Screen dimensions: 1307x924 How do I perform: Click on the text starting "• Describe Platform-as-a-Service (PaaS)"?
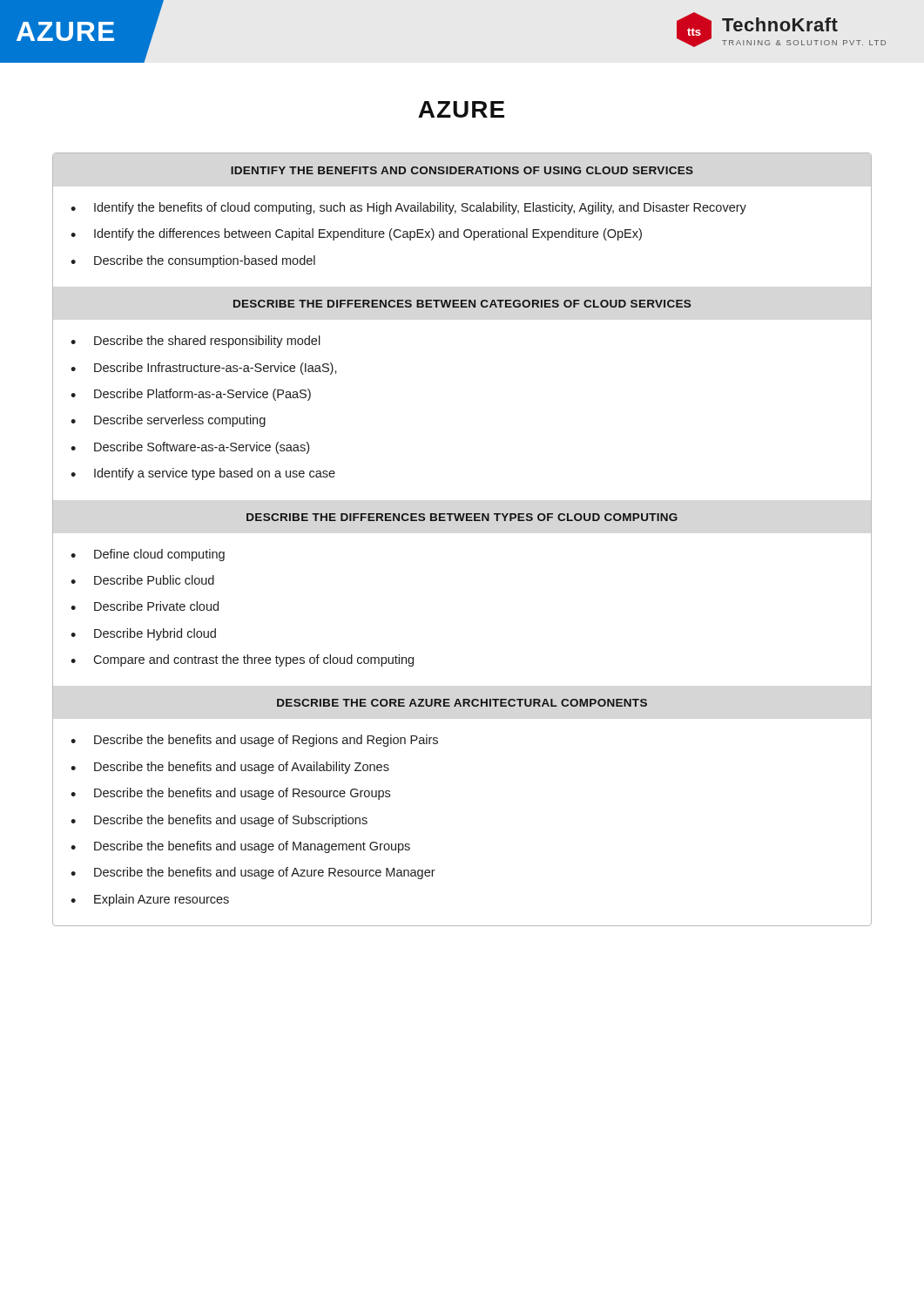click(x=191, y=395)
